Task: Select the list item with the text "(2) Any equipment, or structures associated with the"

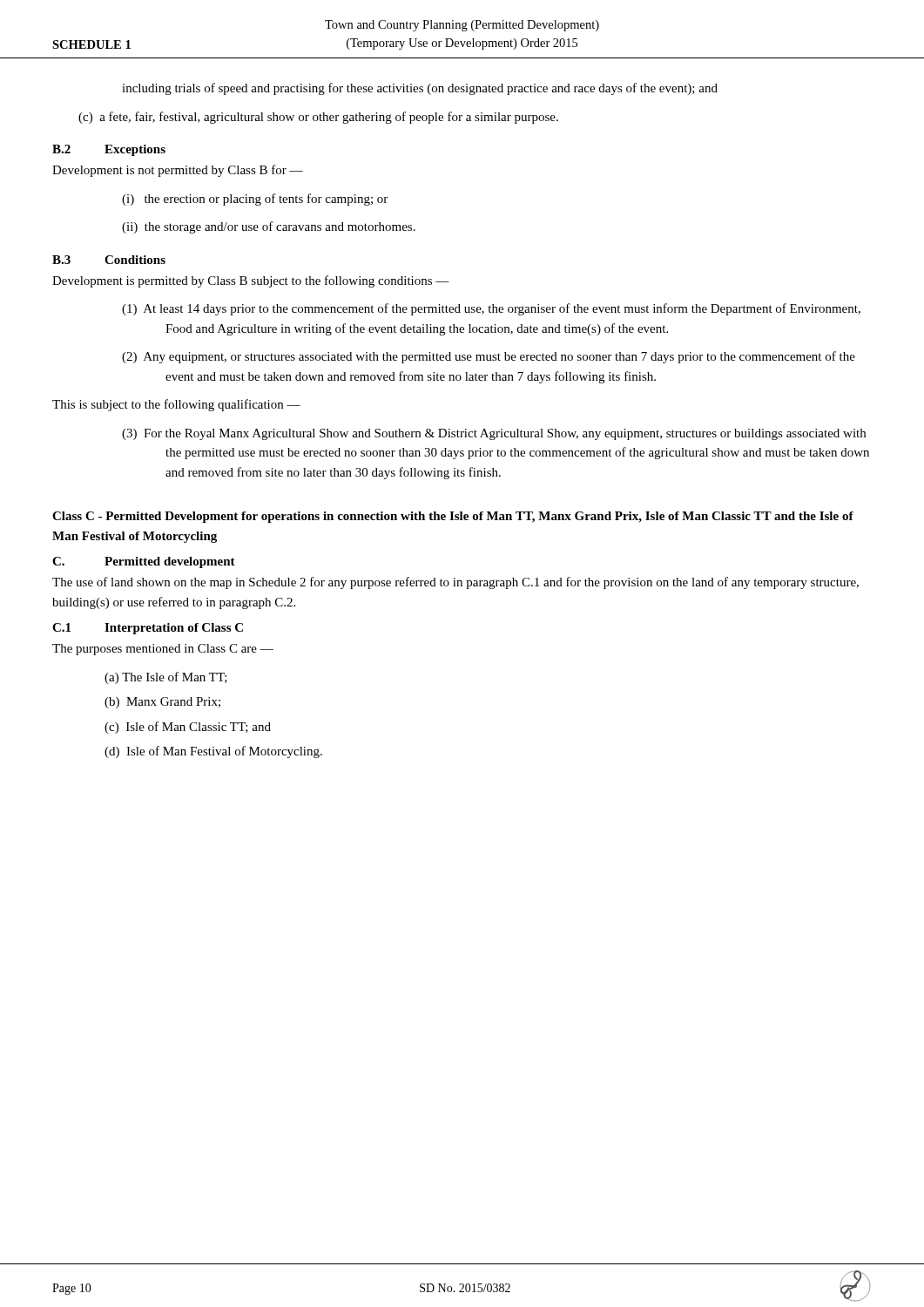Action: coord(489,366)
